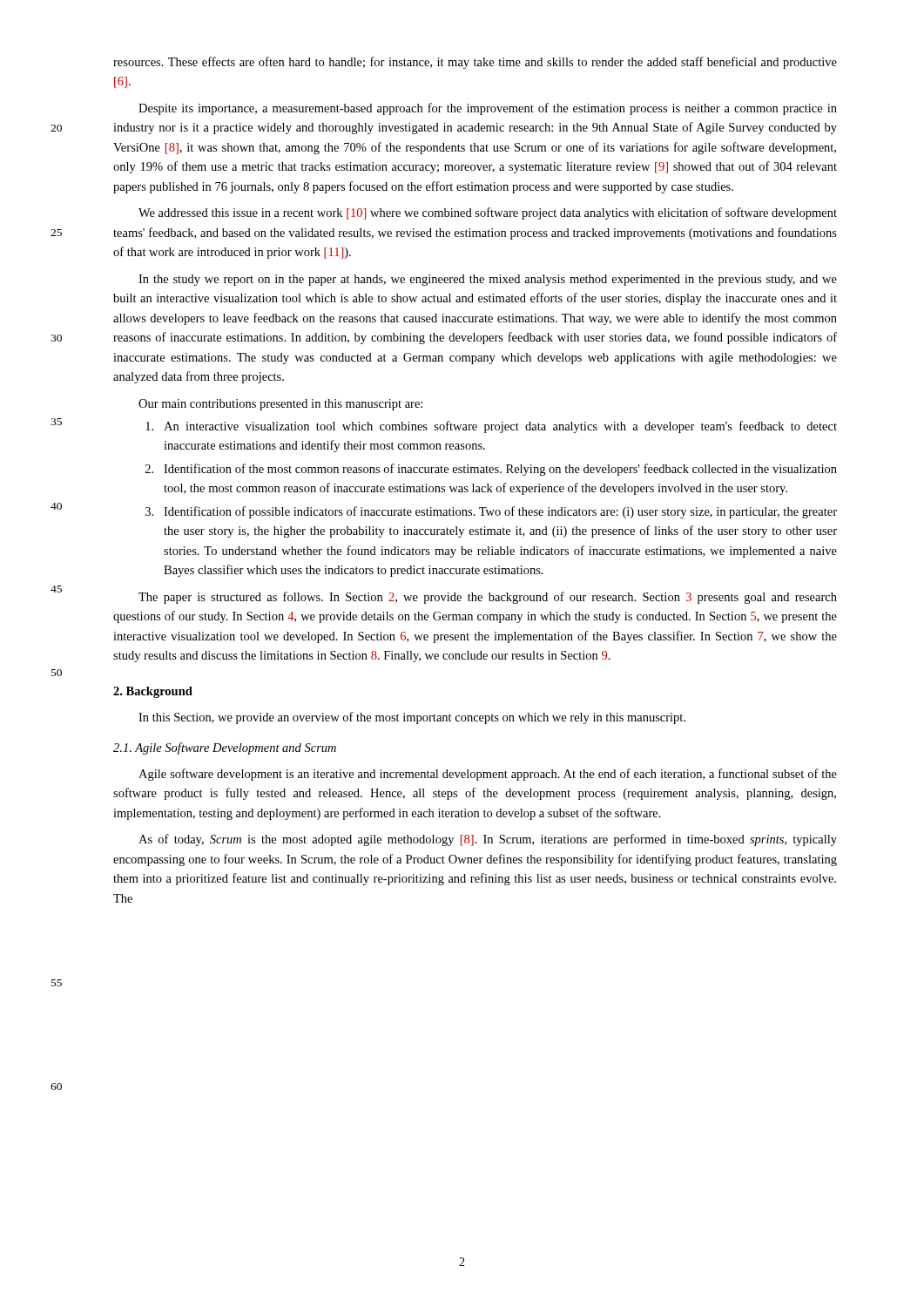Locate the text block that reads "We addressed this issue in a recent"

coord(475,233)
